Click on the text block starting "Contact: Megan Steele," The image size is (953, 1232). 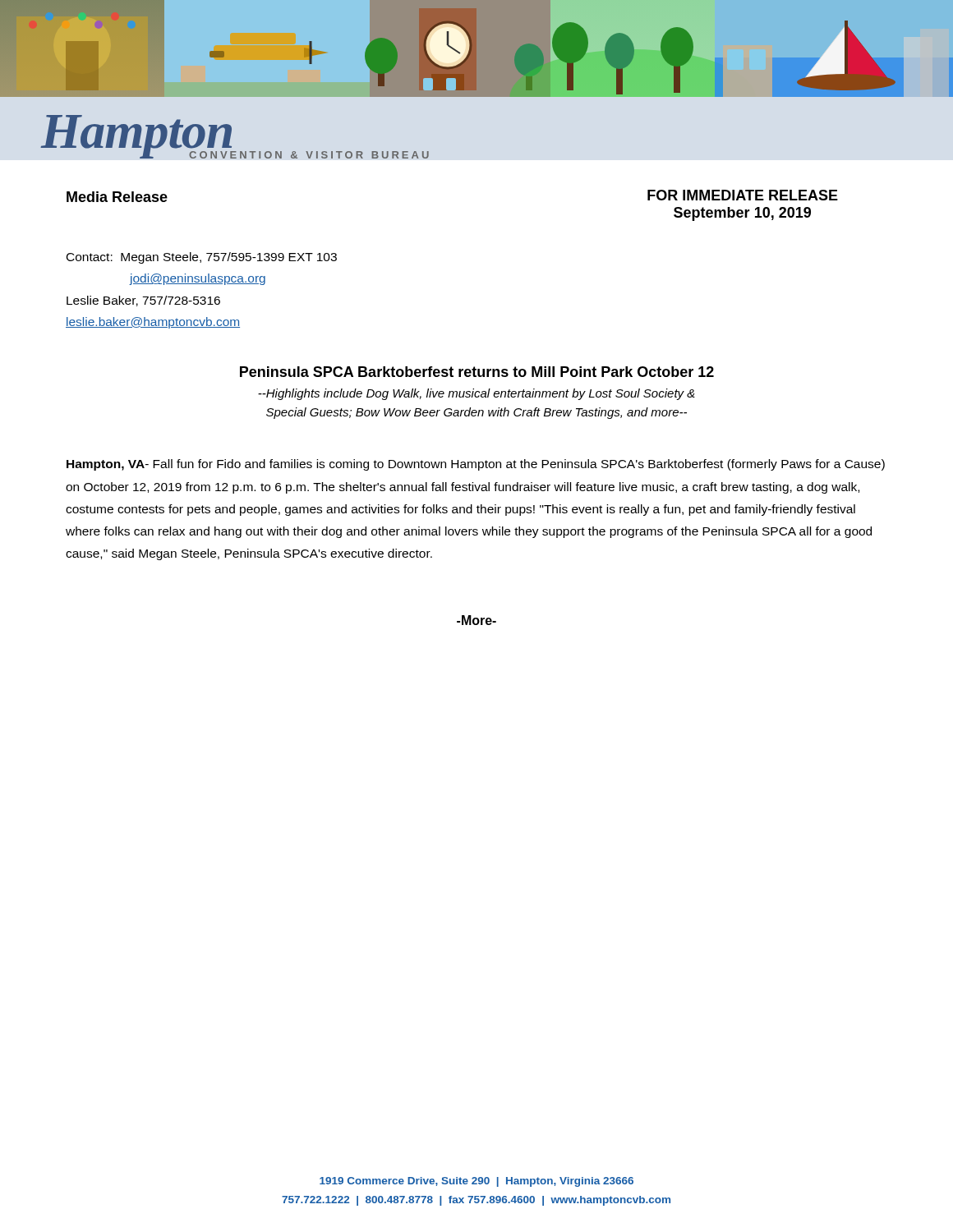pyautogui.click(x=202, y=289)
